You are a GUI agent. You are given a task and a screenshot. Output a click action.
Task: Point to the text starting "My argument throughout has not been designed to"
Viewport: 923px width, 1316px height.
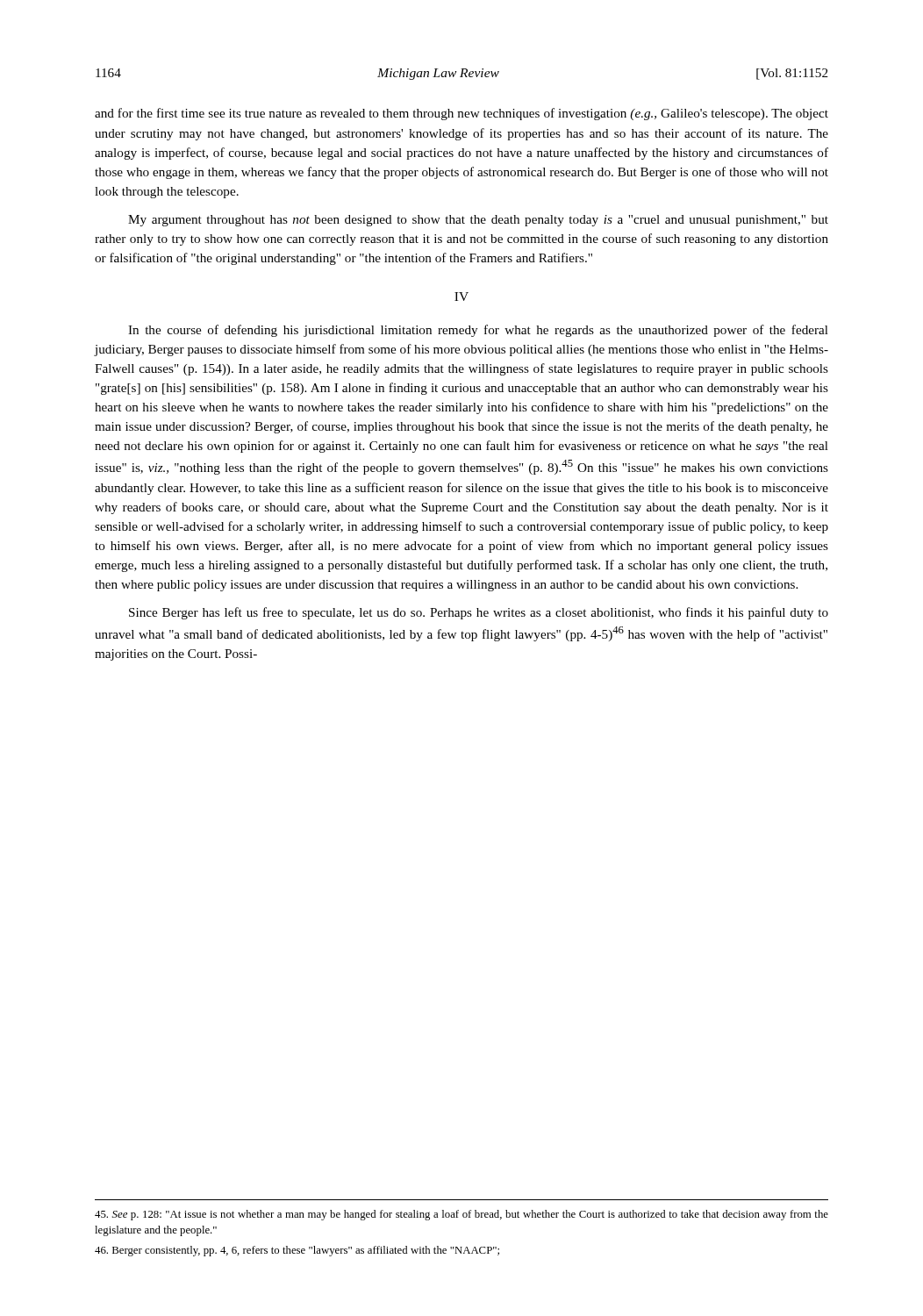pyautogui.click(x=462, y=238)
